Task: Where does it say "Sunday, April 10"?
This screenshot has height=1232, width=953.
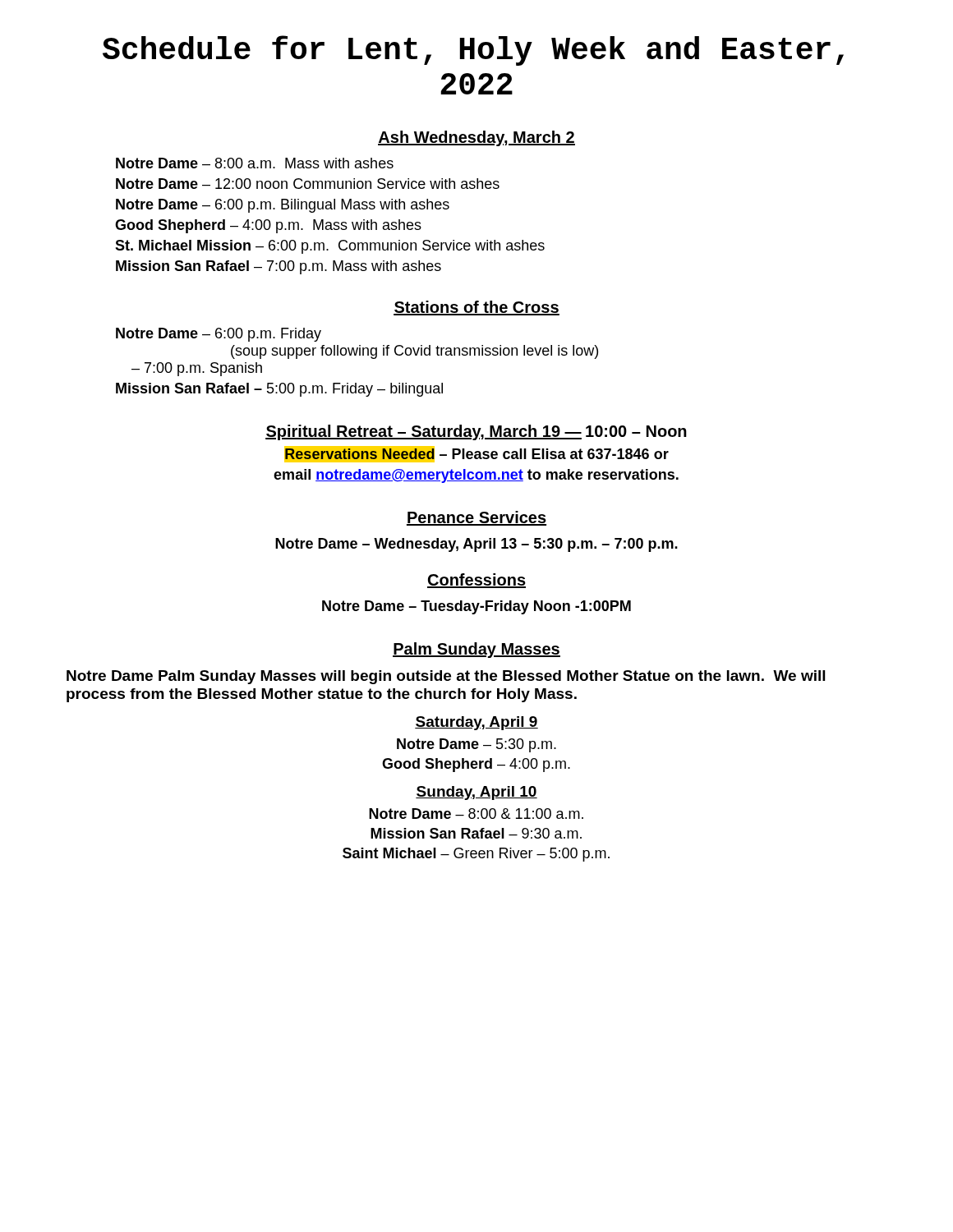Action: pos(476,791)
